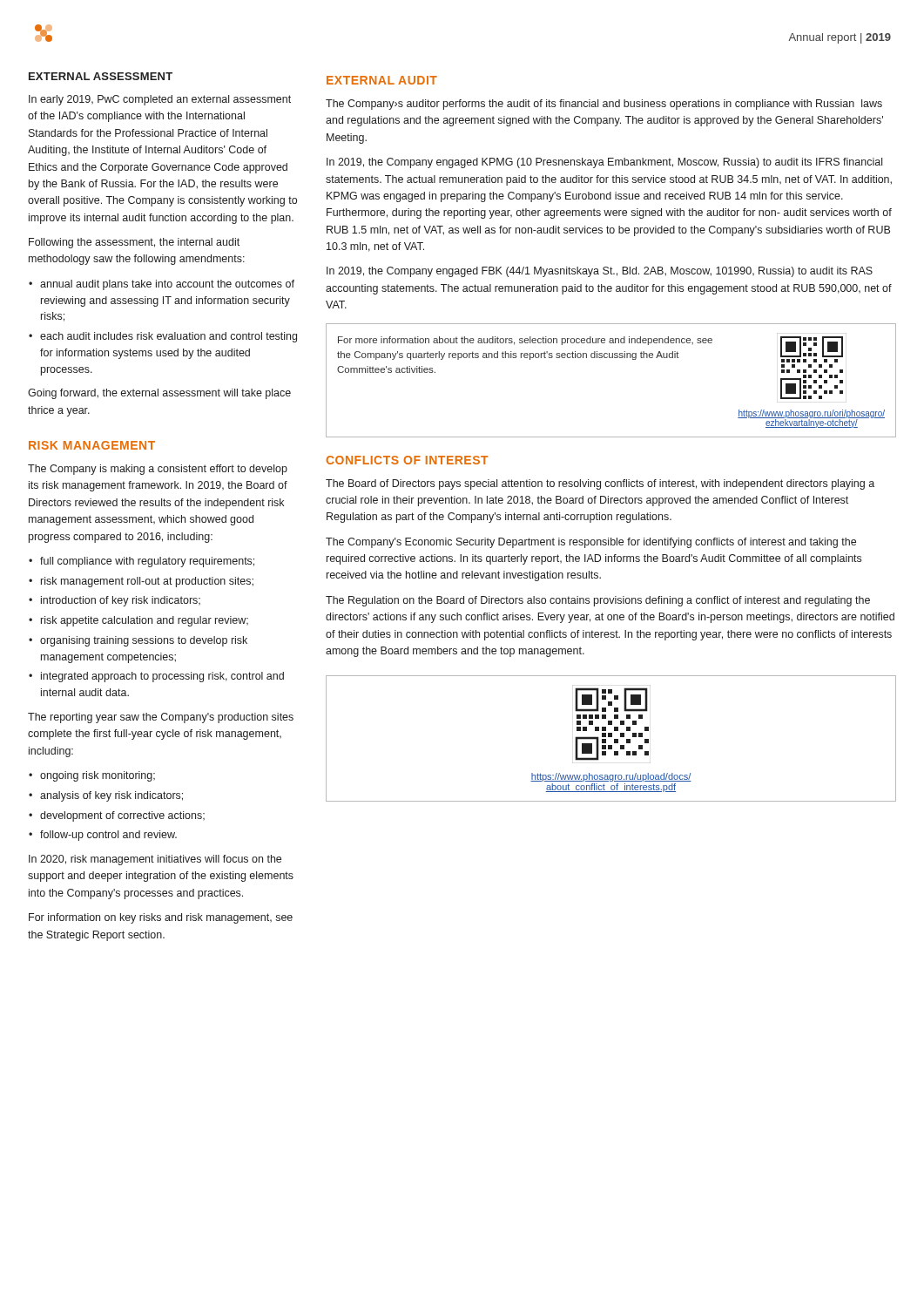924x1307 pixels.
Task: Locate the text "full compliance with regulatory requirements;"
Action: 148,561
